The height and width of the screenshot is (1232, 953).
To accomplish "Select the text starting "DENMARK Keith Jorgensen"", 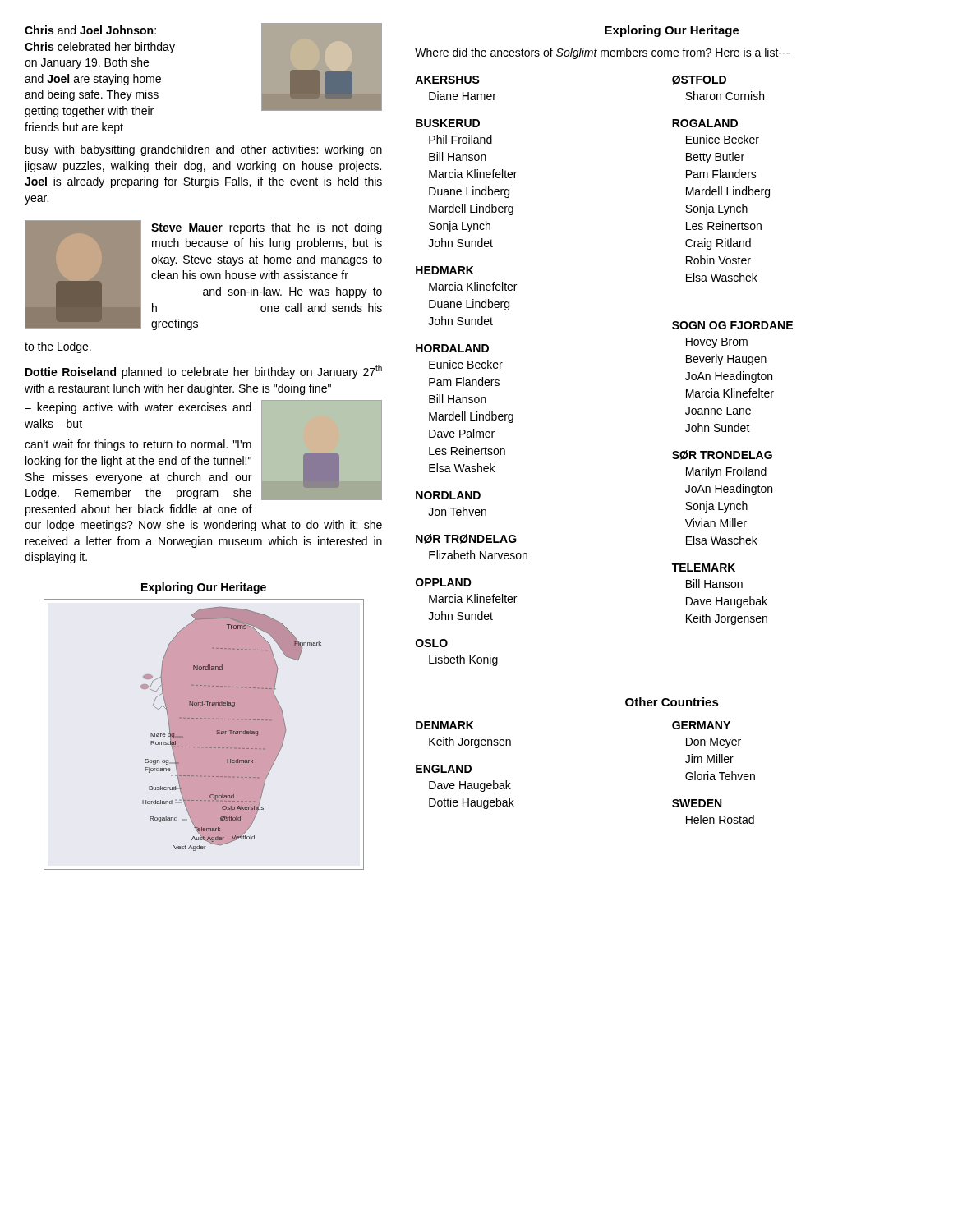I will click(445, 725).
